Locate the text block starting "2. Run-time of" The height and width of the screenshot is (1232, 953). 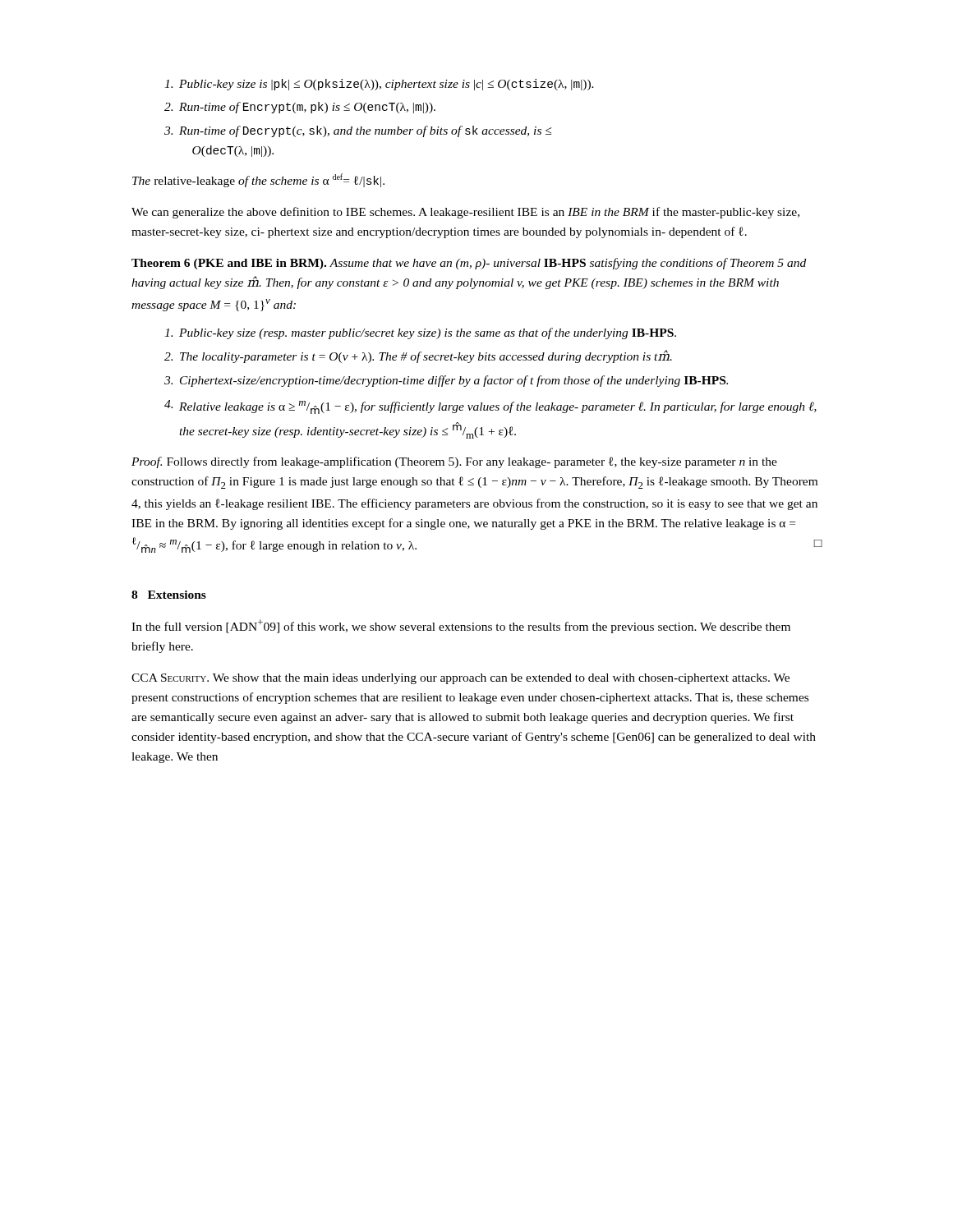(x=300, y=107)
